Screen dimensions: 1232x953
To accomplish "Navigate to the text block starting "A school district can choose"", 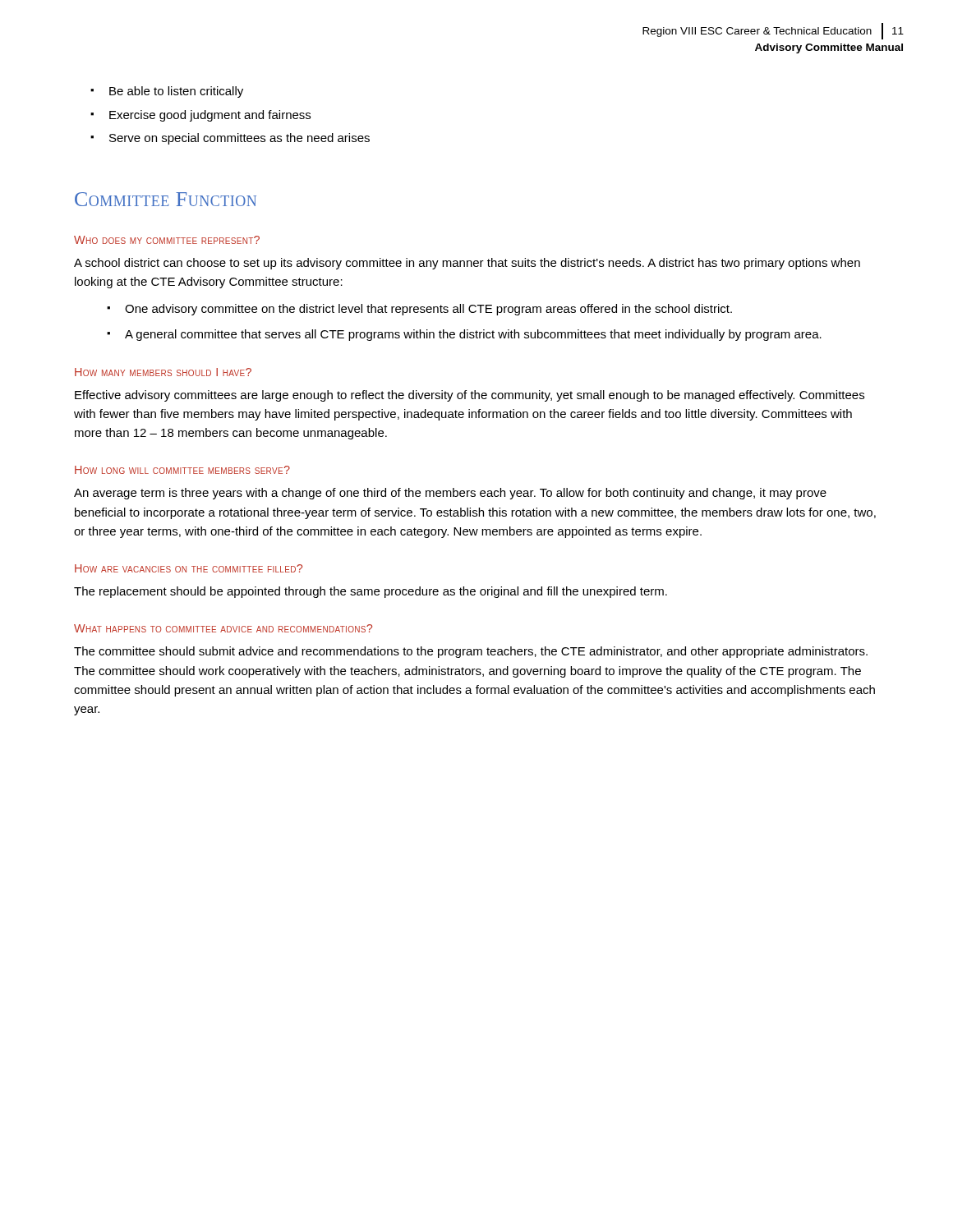I will coord(467,272).
